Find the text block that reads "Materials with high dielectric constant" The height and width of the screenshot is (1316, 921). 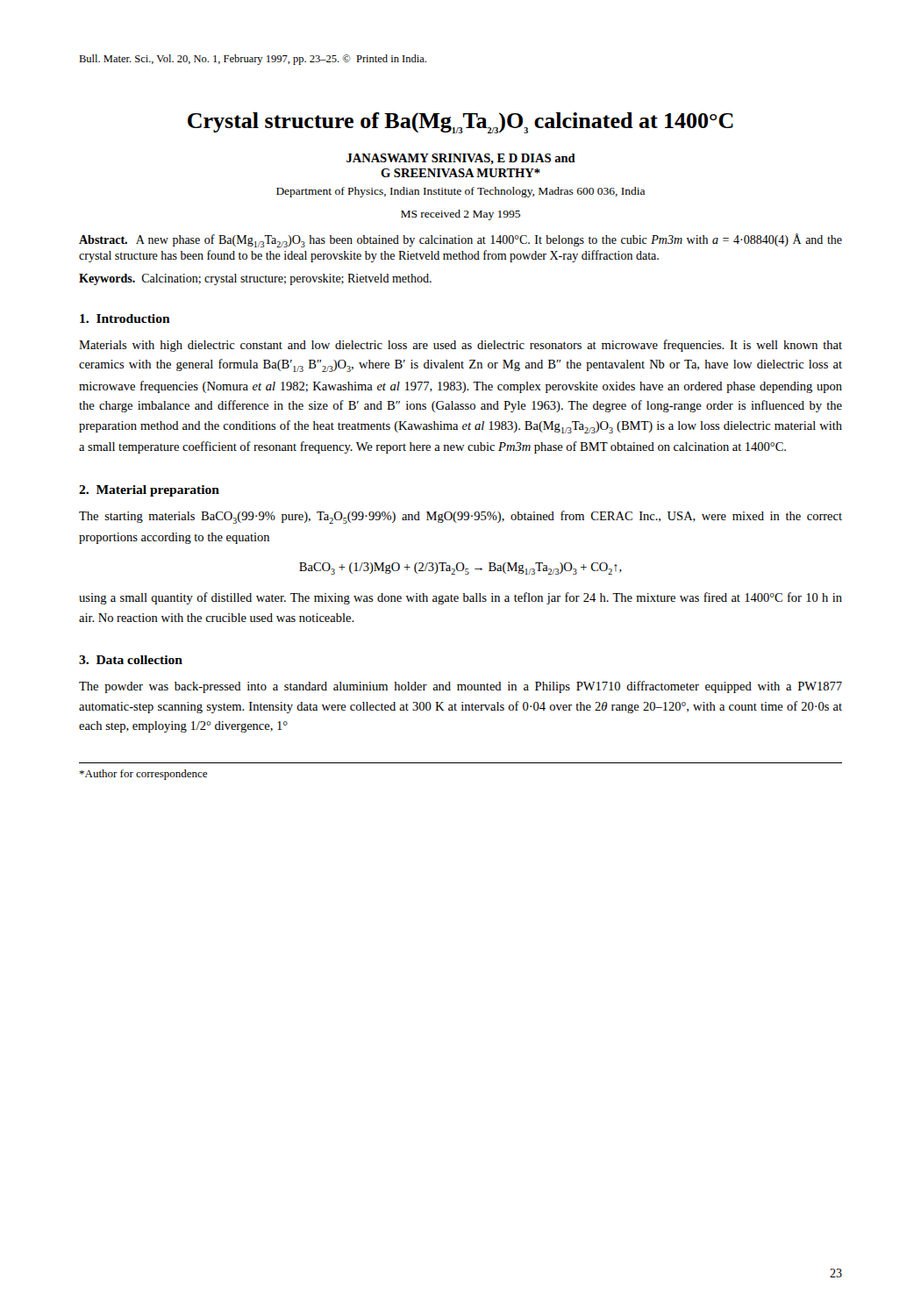[x=460, y=396]
